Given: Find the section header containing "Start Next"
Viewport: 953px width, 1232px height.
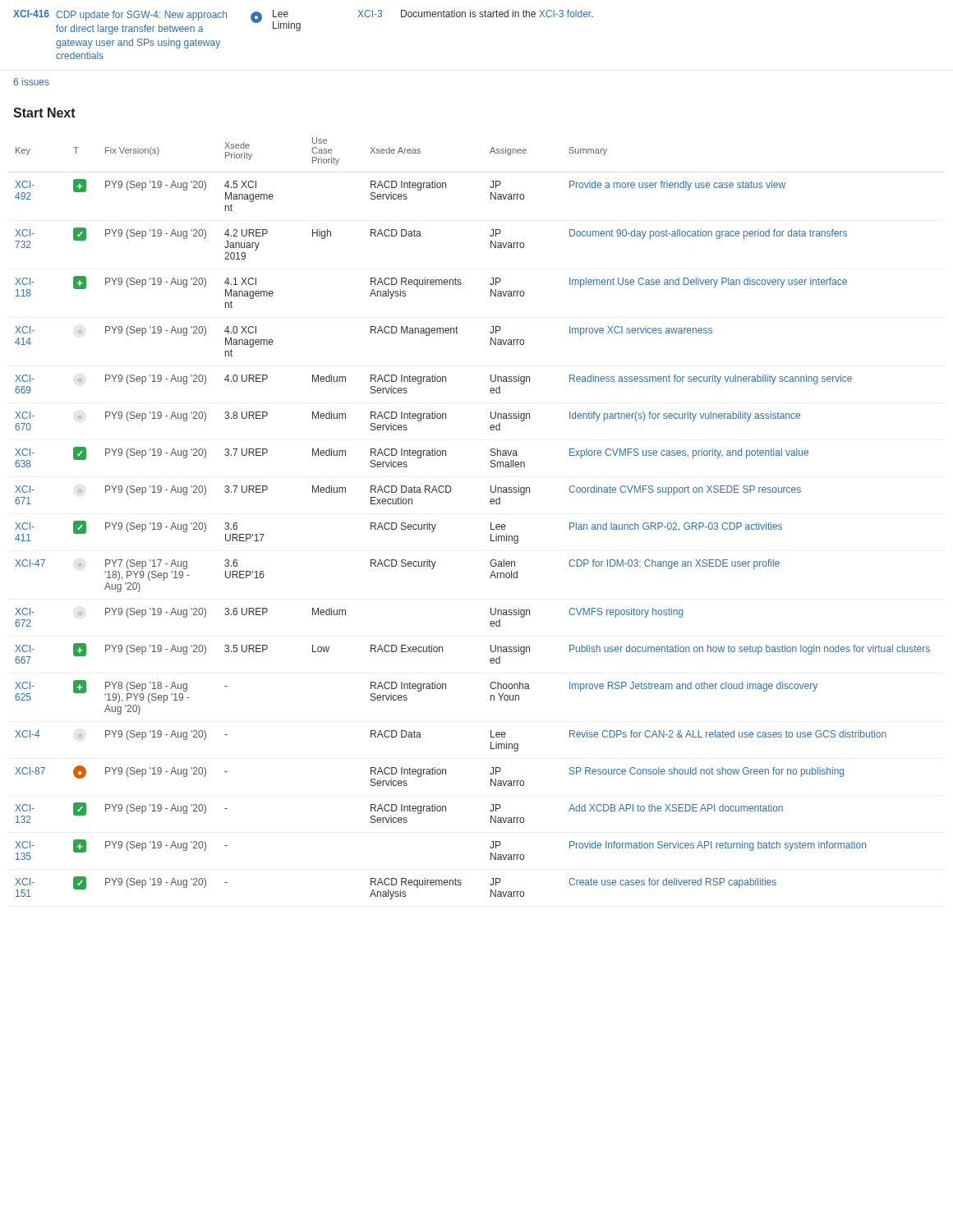Looking at the screenshot, I should click(x=44, y=113).
